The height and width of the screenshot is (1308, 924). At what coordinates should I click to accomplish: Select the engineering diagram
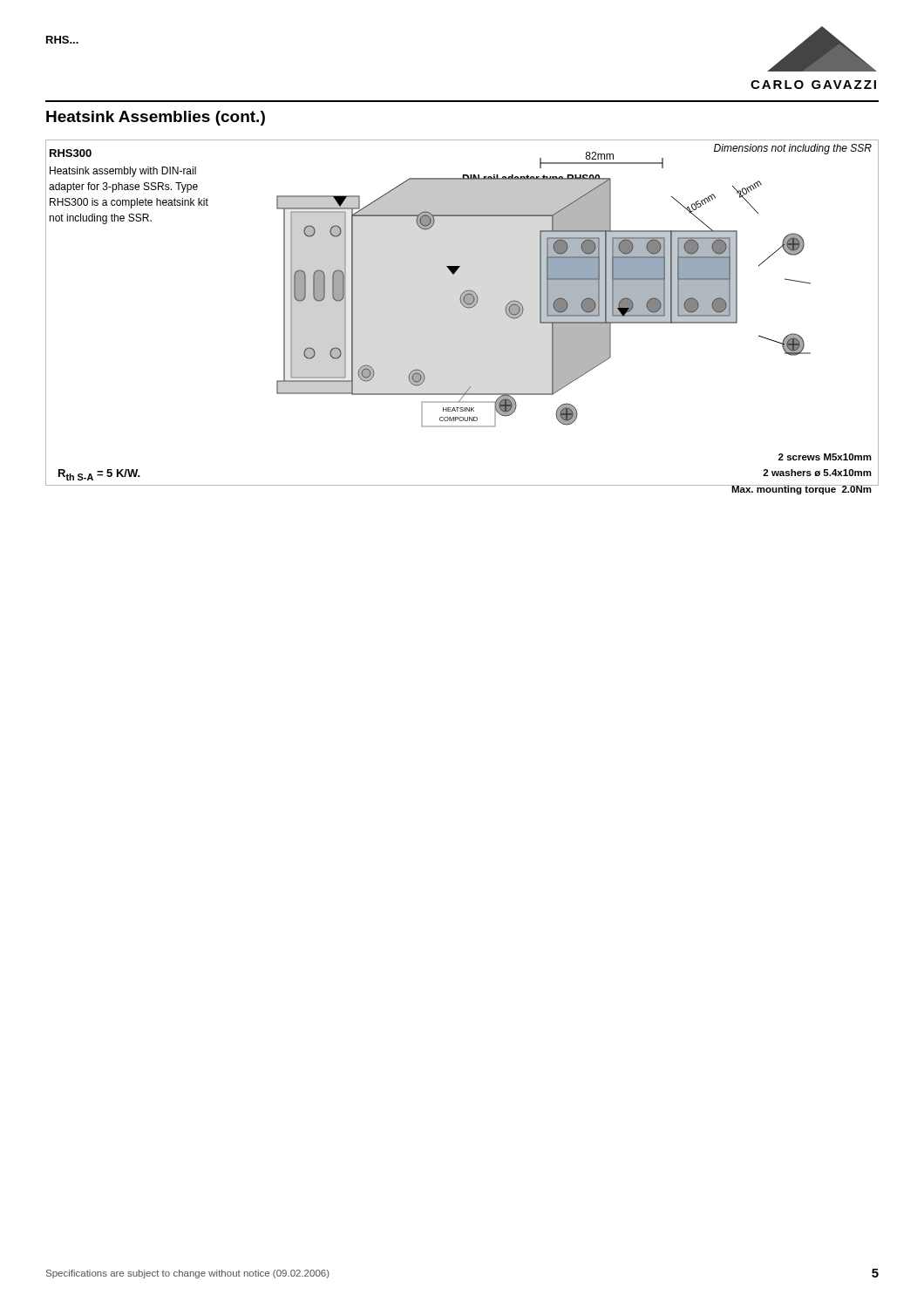point(539,314)
